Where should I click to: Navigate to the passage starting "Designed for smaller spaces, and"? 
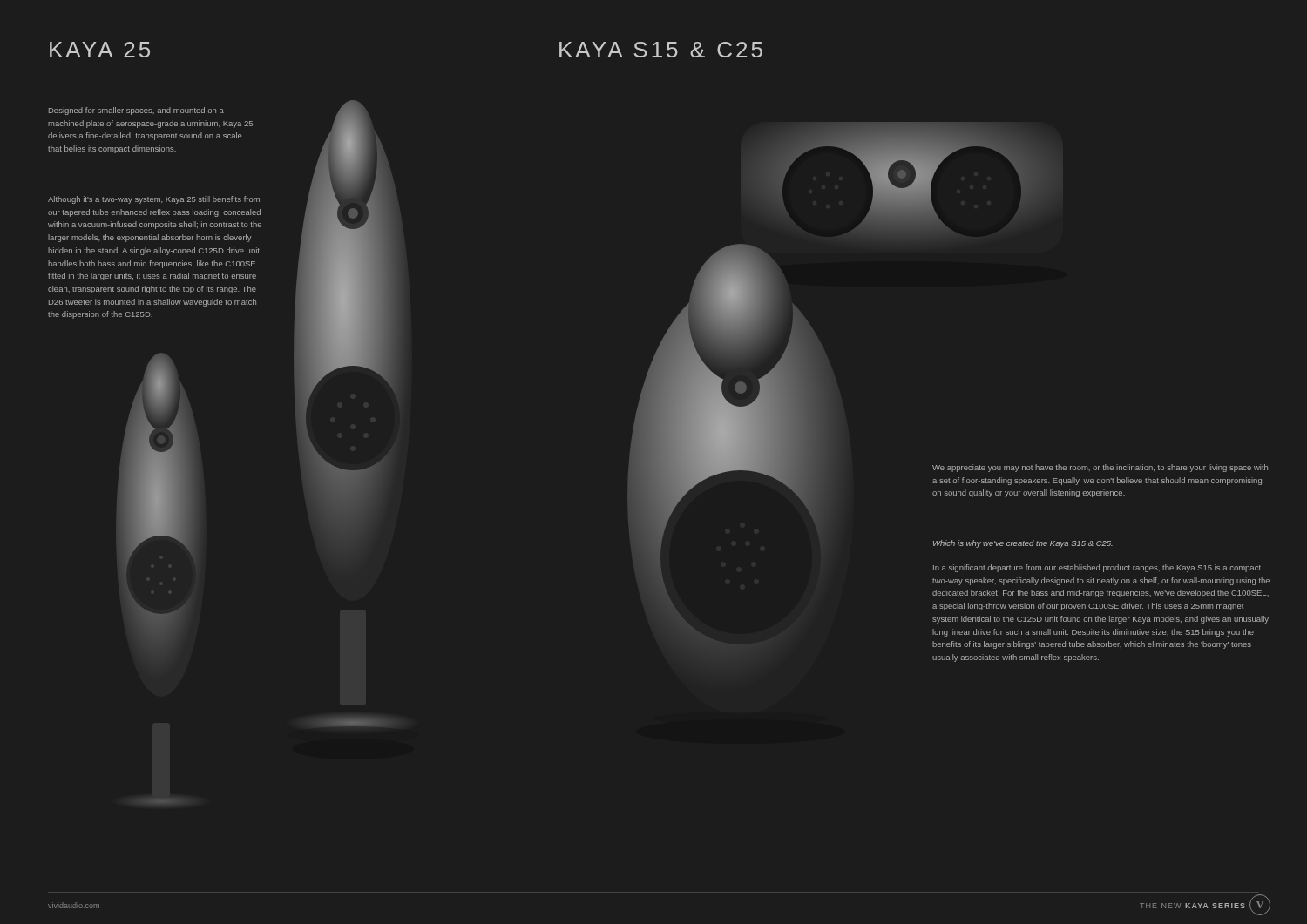tap(151, 129)
